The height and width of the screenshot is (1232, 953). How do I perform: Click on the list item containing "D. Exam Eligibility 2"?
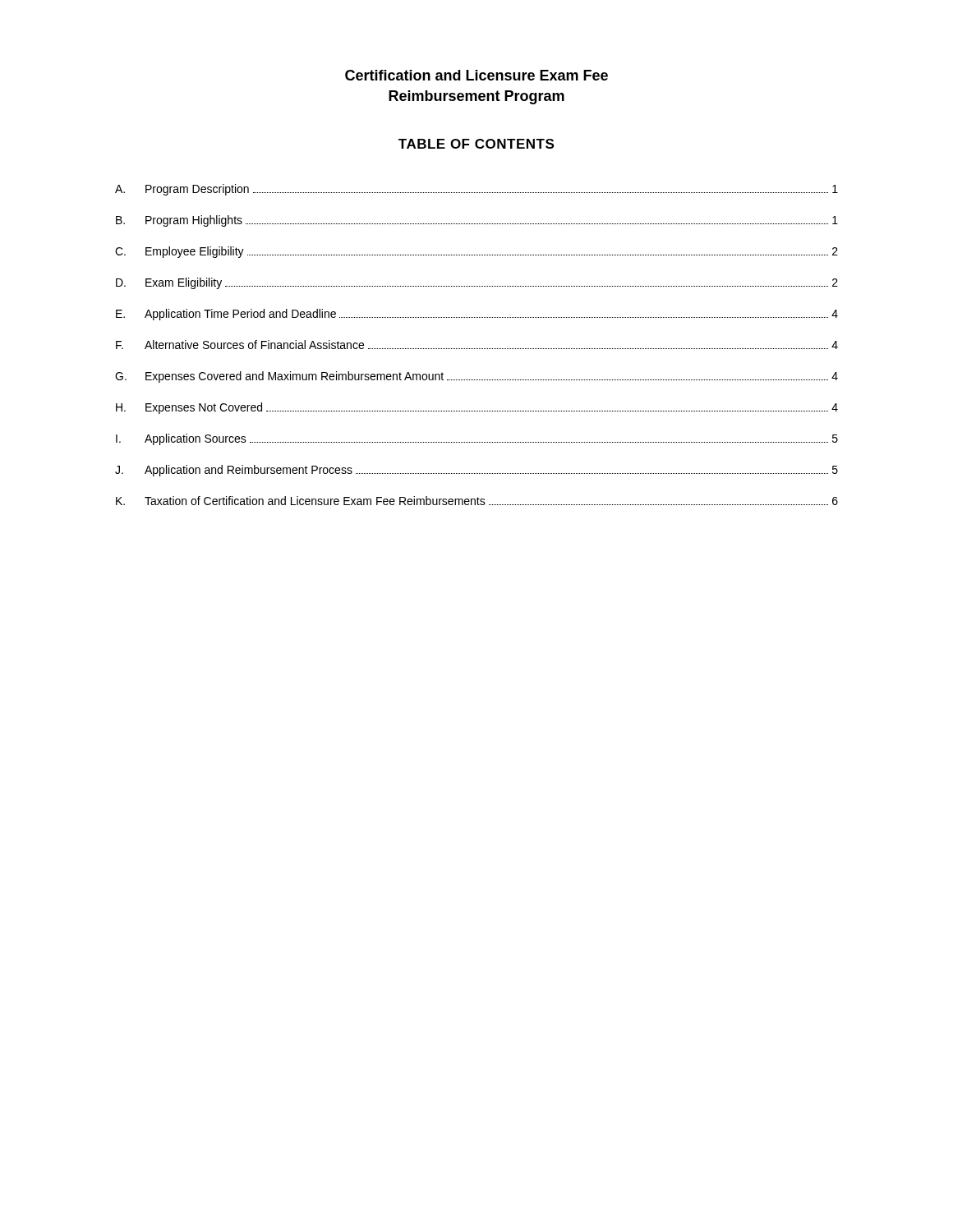[476, 283]
